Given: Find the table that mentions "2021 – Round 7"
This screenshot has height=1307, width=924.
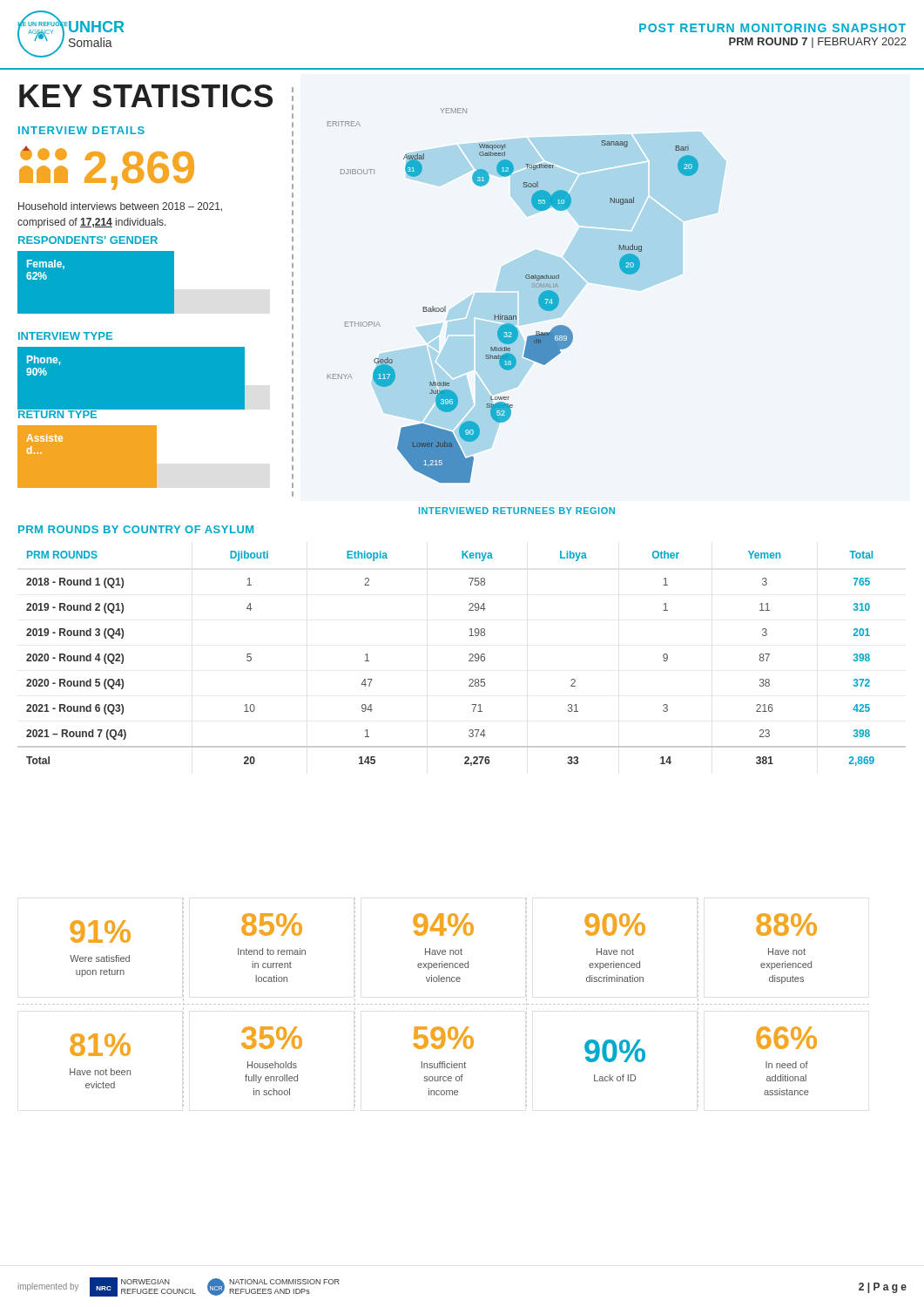Looking at the screenshot, I should 462,658.
